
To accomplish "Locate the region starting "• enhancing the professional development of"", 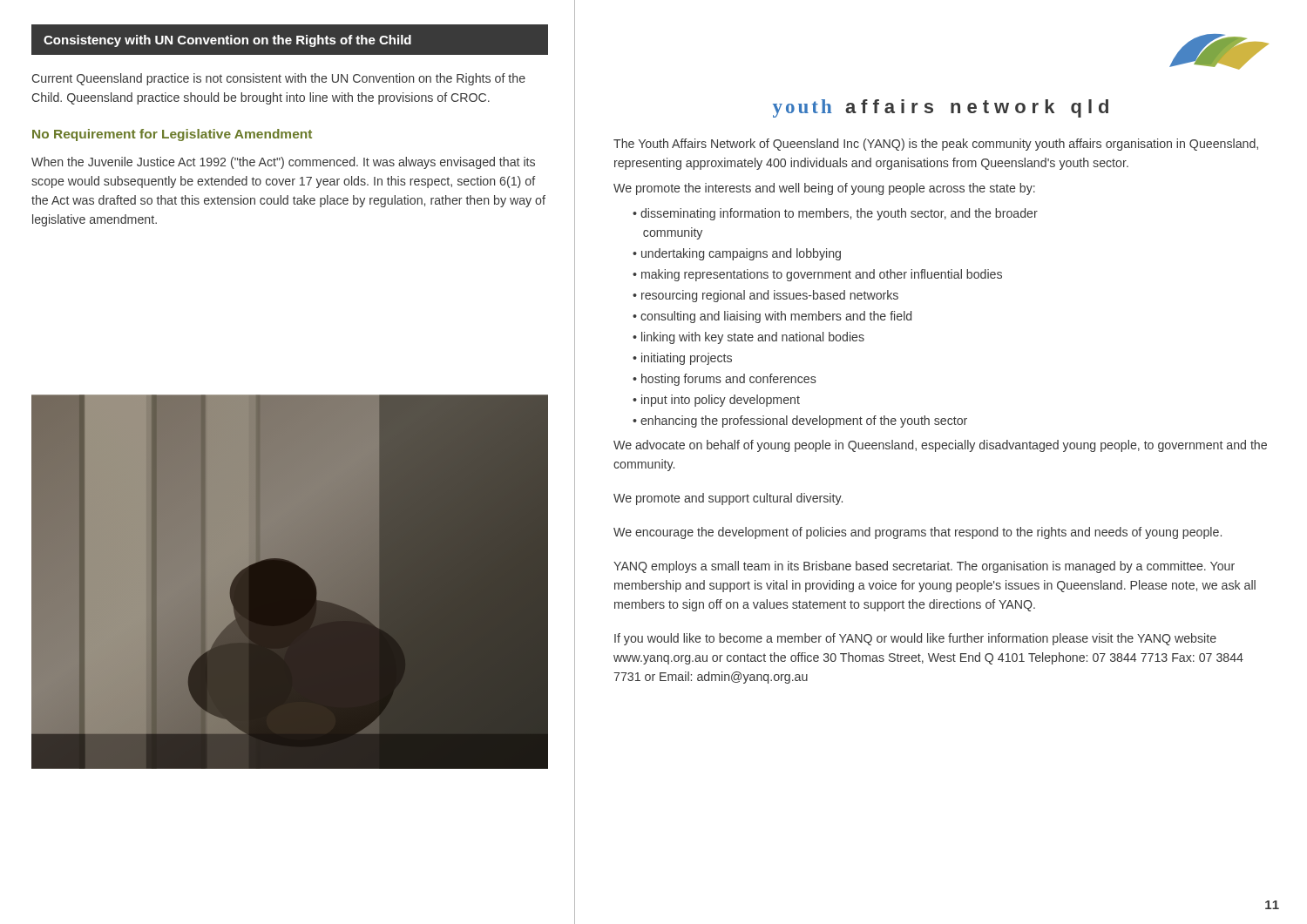I will coord(800,421).
